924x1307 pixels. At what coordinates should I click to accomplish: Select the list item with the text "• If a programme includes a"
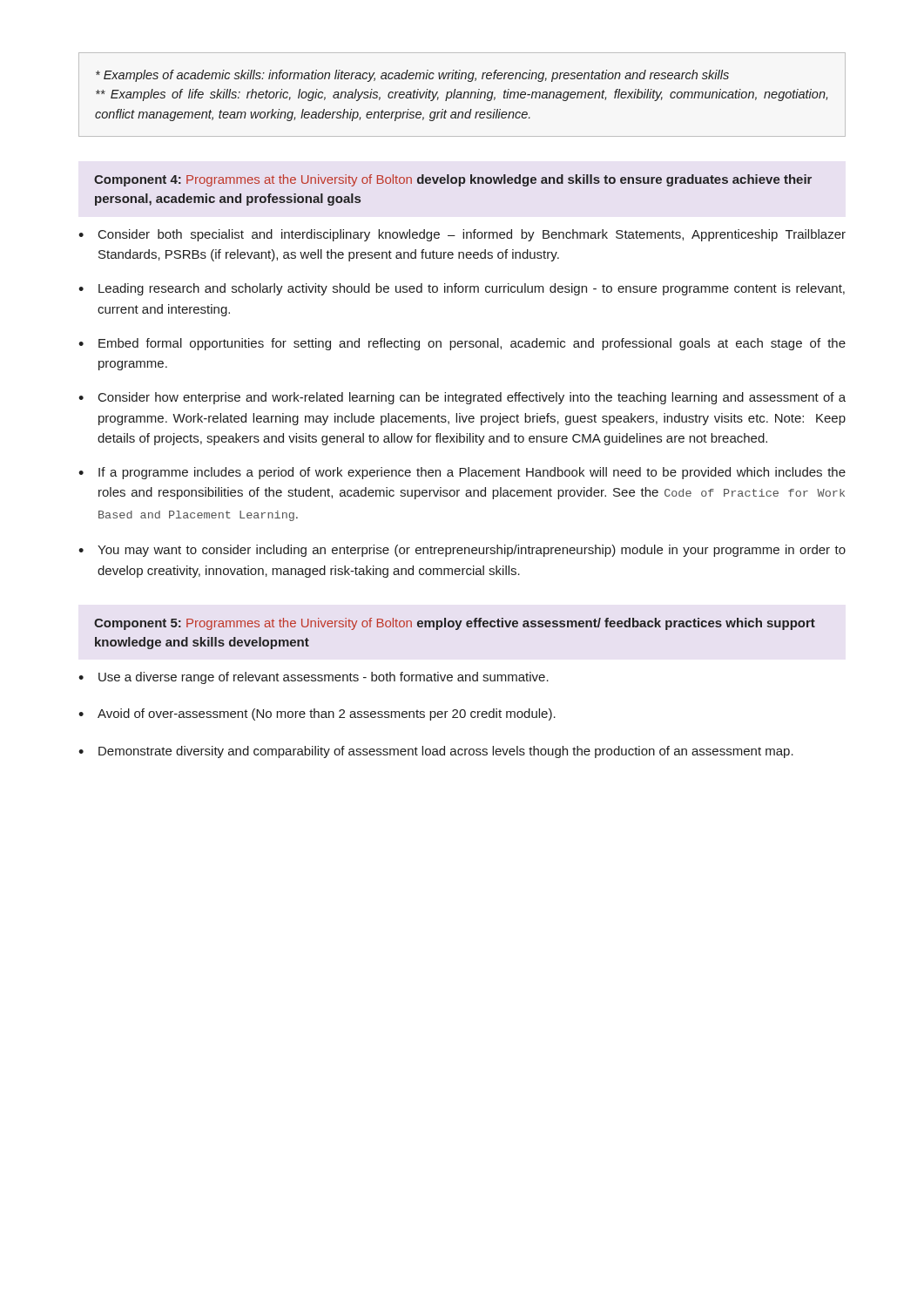pyautogui.click(x=462, y=494)
